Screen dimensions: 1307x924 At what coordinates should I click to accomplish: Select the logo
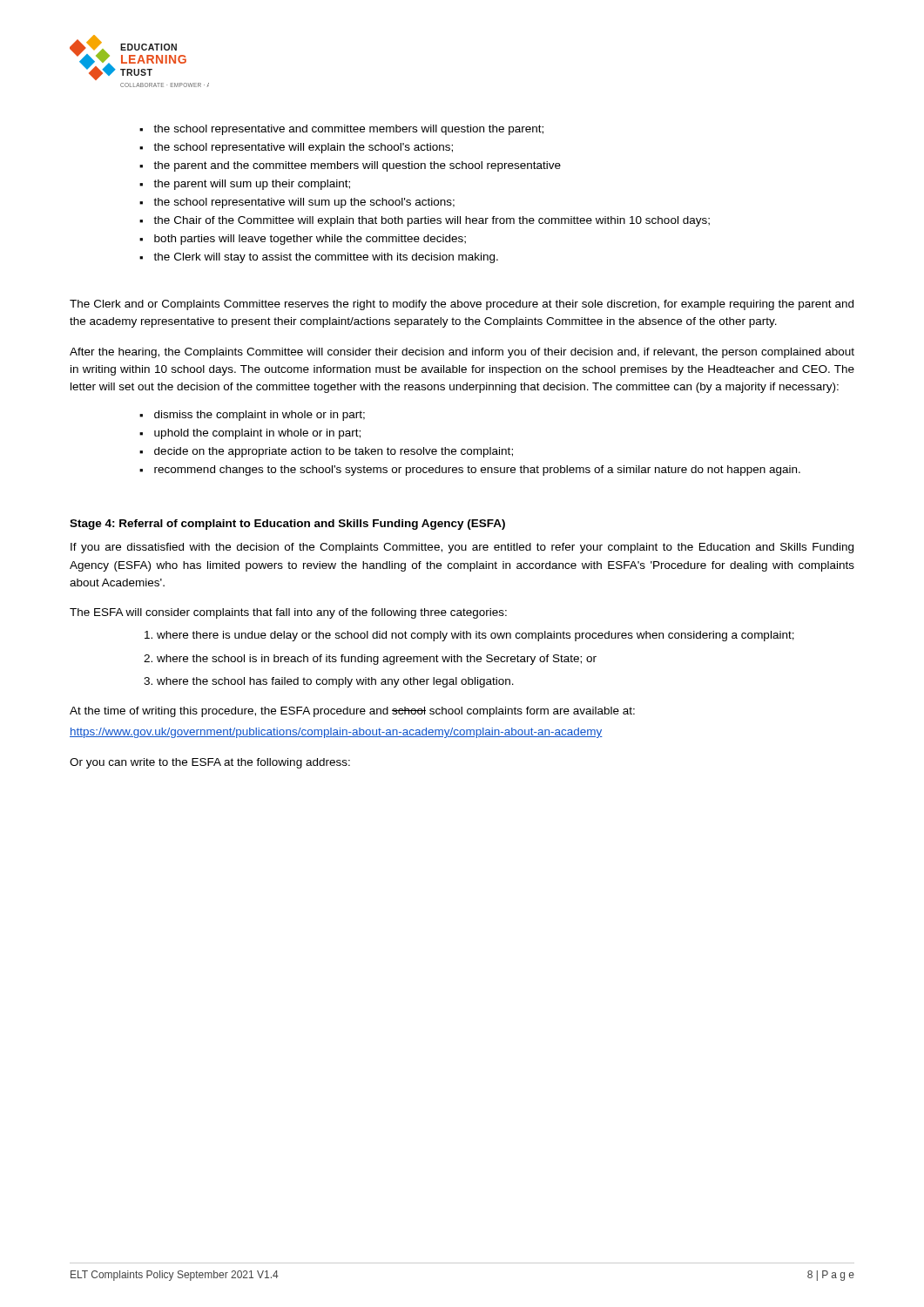(462, 66)
